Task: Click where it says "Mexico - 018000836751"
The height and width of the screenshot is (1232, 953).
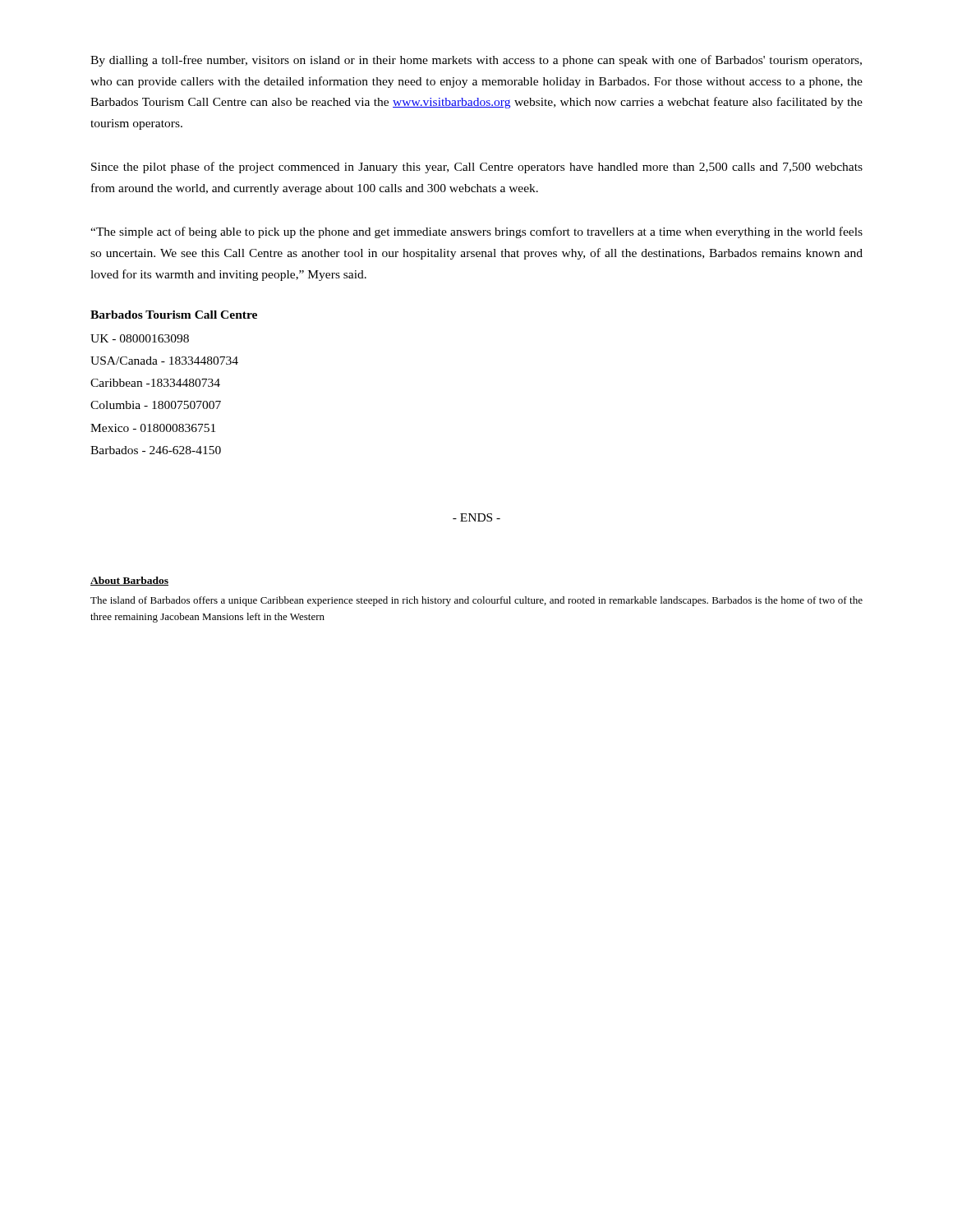Action: 153,427
